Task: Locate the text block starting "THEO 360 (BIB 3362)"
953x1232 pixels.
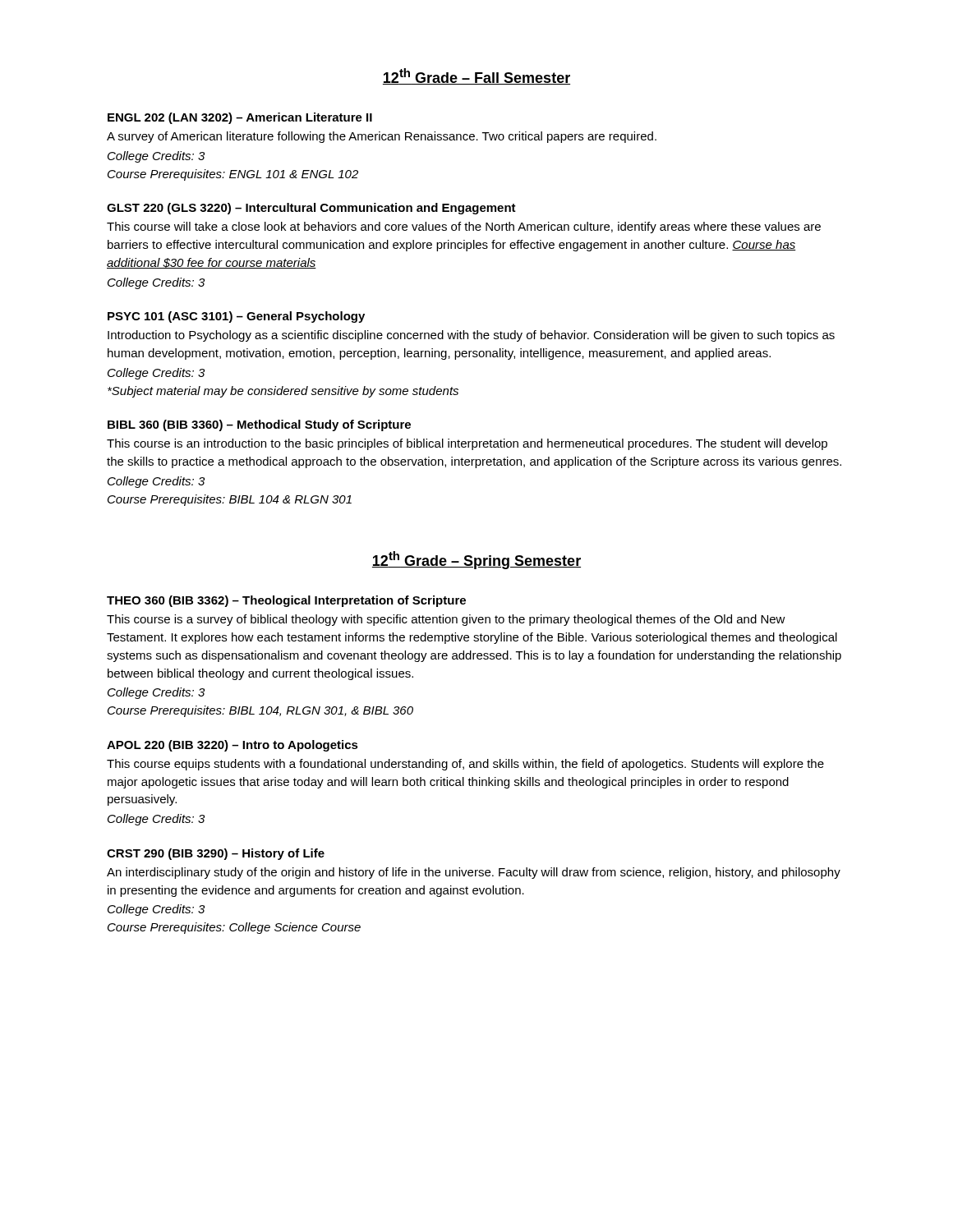Action: tap(476, 656)
